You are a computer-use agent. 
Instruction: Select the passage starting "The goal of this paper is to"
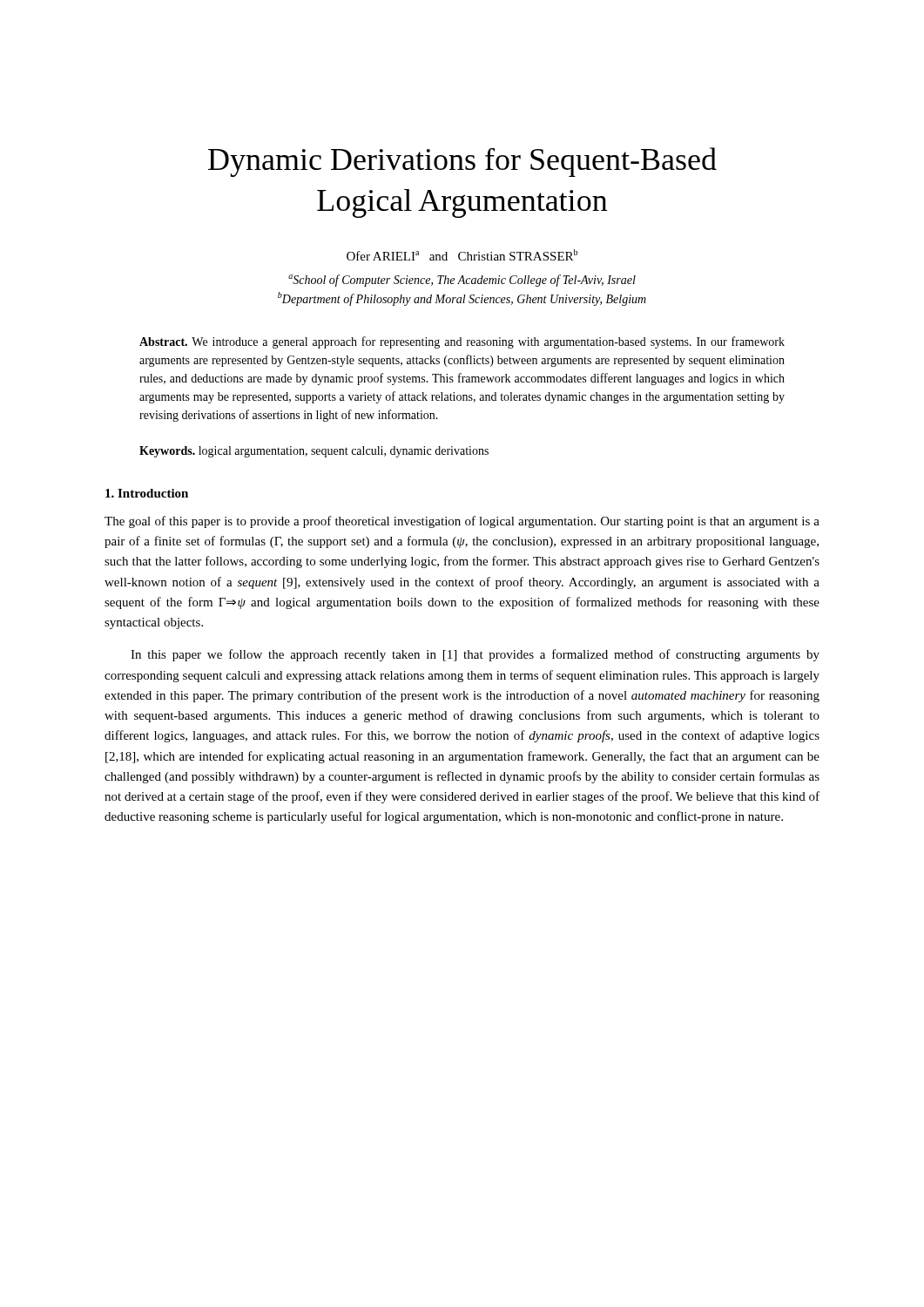click(462, 572)
